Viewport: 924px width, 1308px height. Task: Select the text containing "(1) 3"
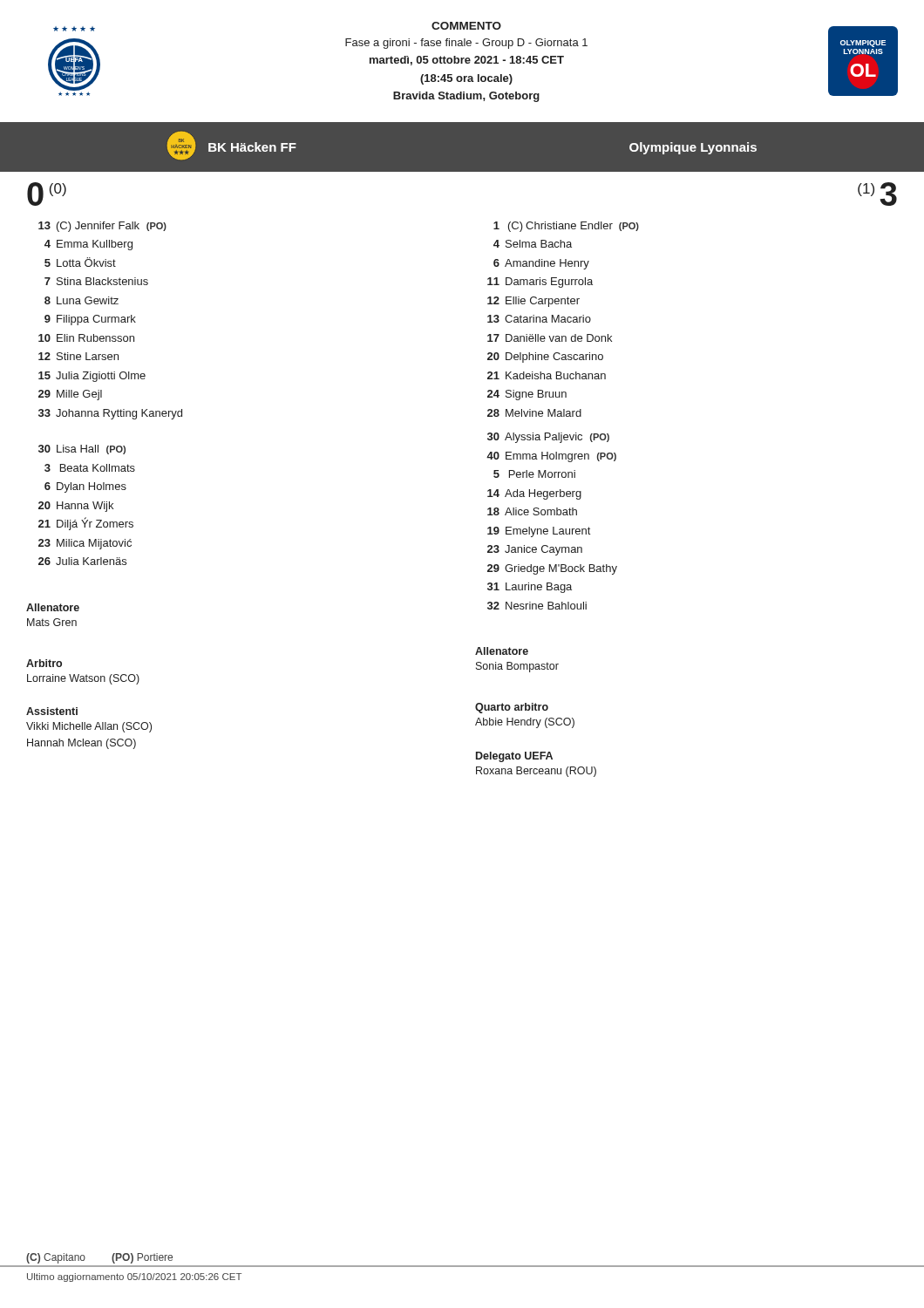point(878,195)
